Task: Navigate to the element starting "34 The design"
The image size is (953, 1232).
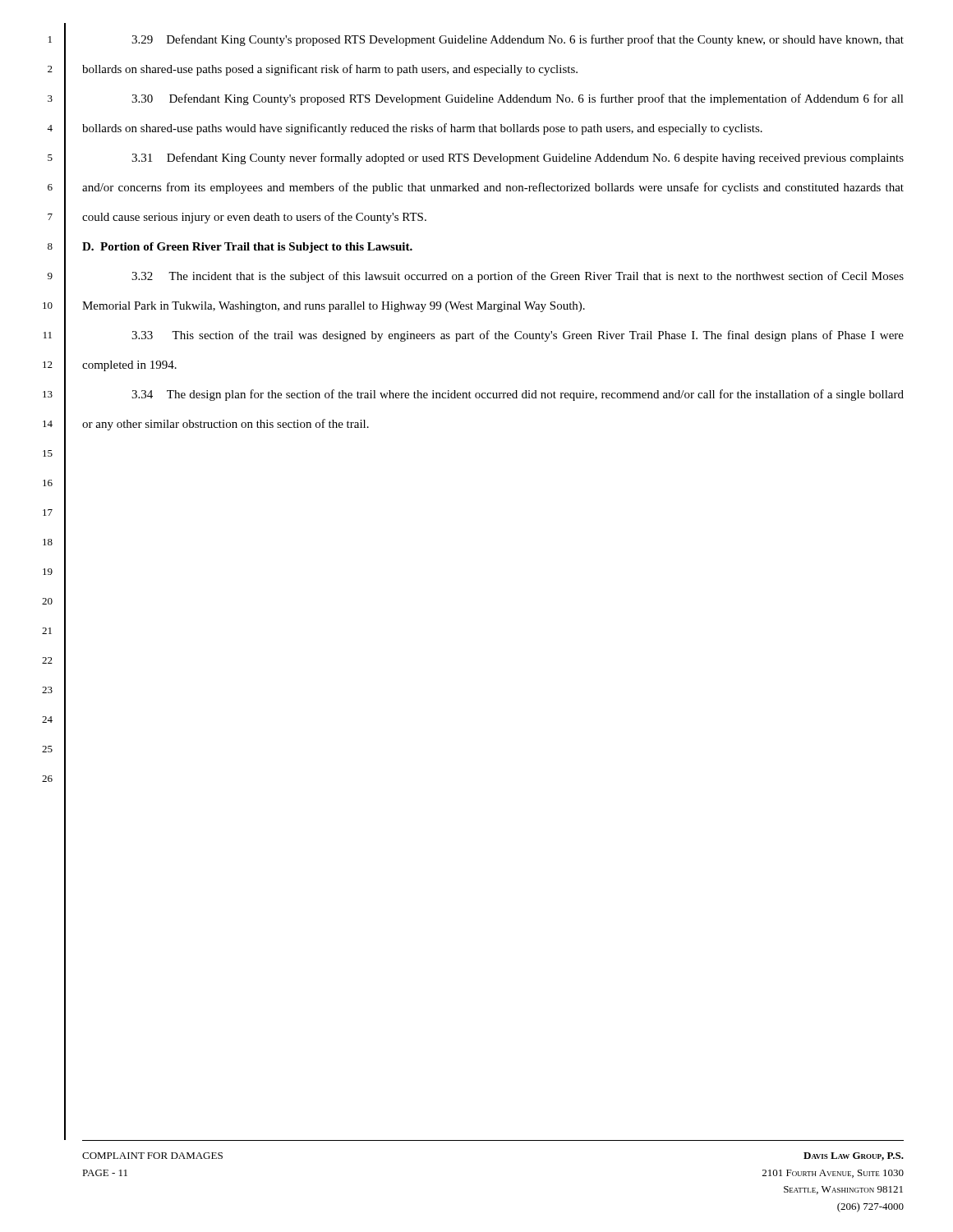Action: (x=493, y=409)
